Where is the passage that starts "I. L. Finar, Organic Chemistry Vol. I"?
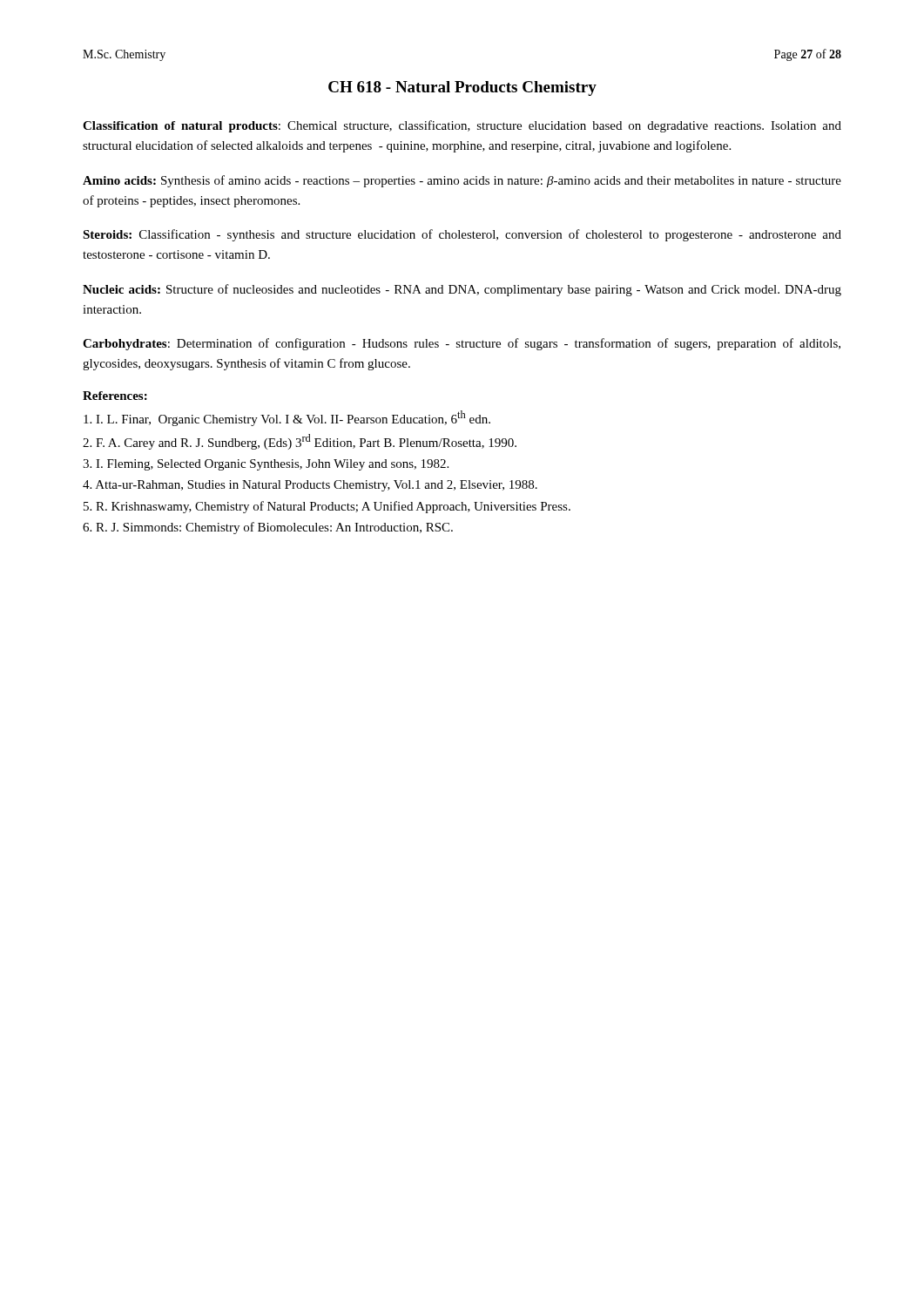This screenshot has width=924, height=1307. pyautogui.click(x=287, y=417)
